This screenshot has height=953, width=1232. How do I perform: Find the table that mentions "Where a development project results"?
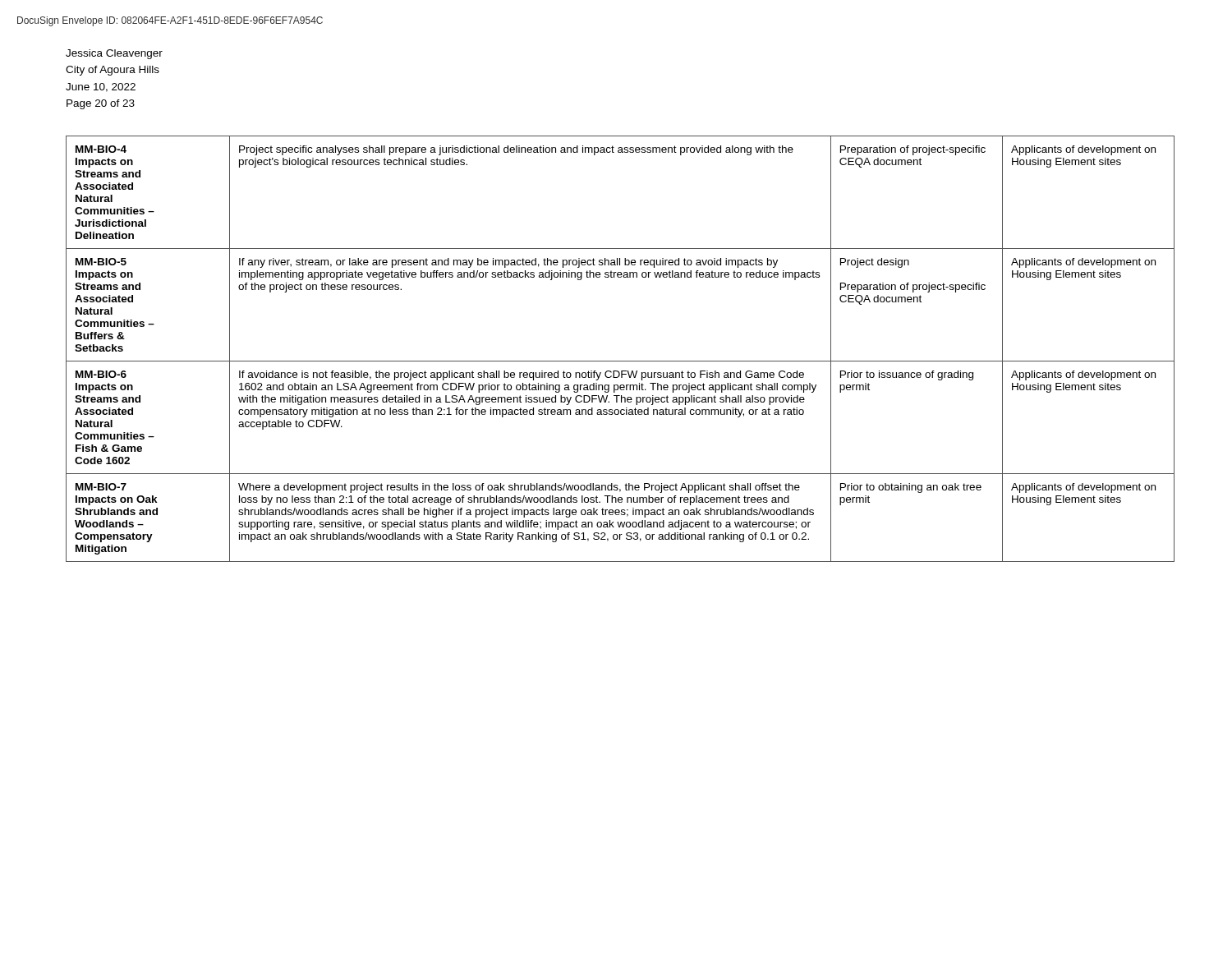(x=620, y=349)
